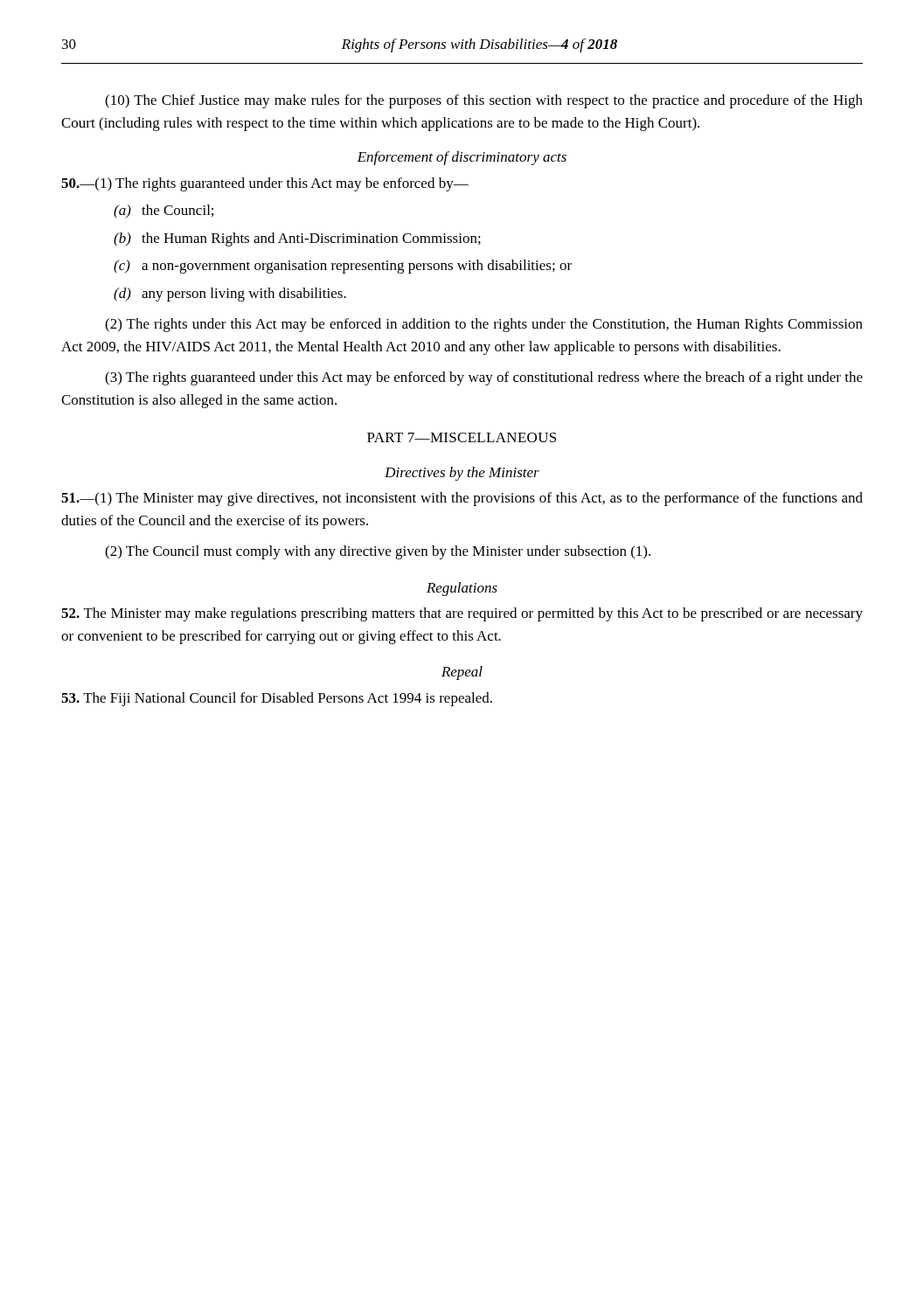Locate the text block containing "The Fiji National Council for Disabled Persons"
This screenshot has width=924, height=1311.
pos(277,697)
